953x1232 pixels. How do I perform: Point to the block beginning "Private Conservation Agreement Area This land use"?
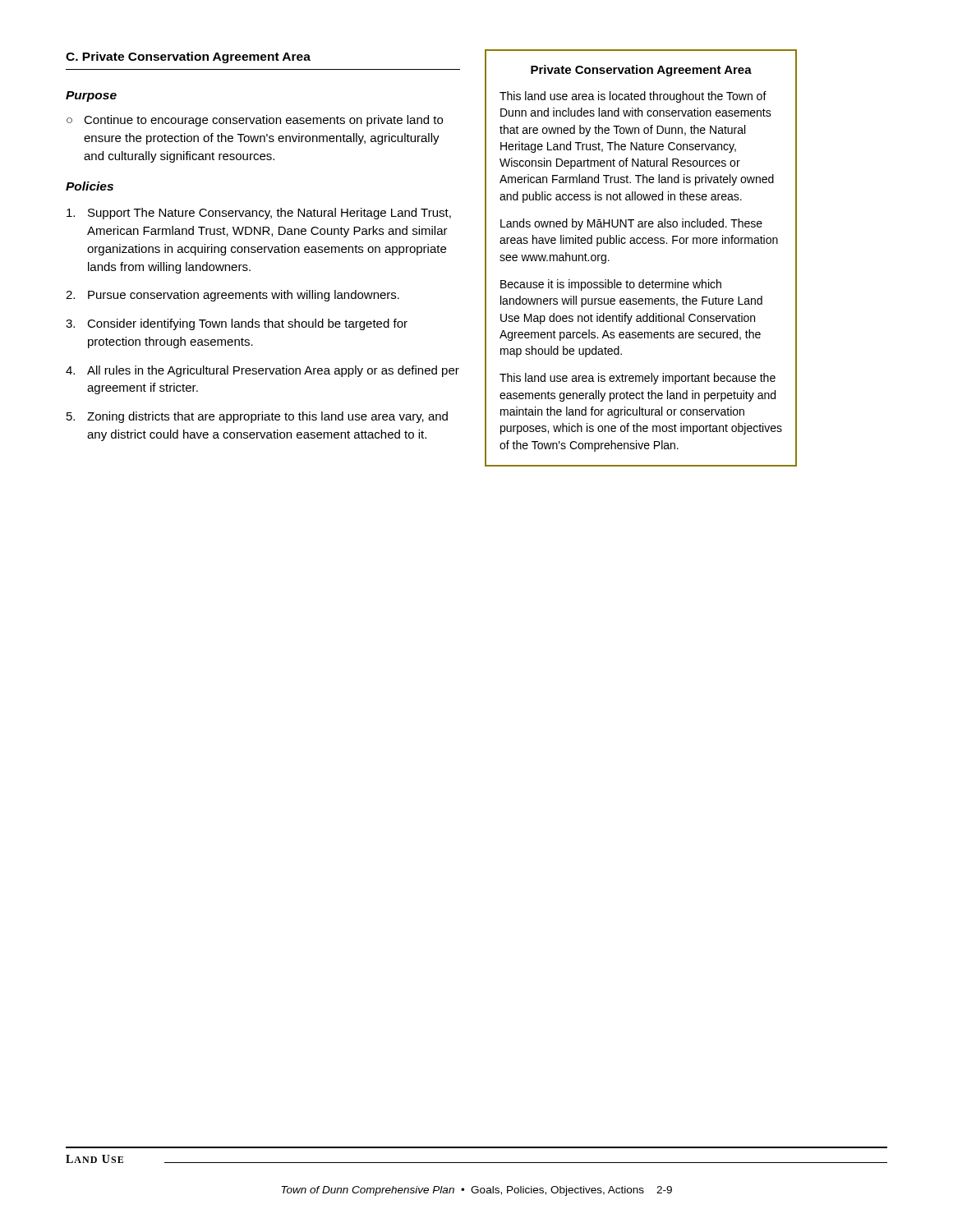(x=641, y=71)
